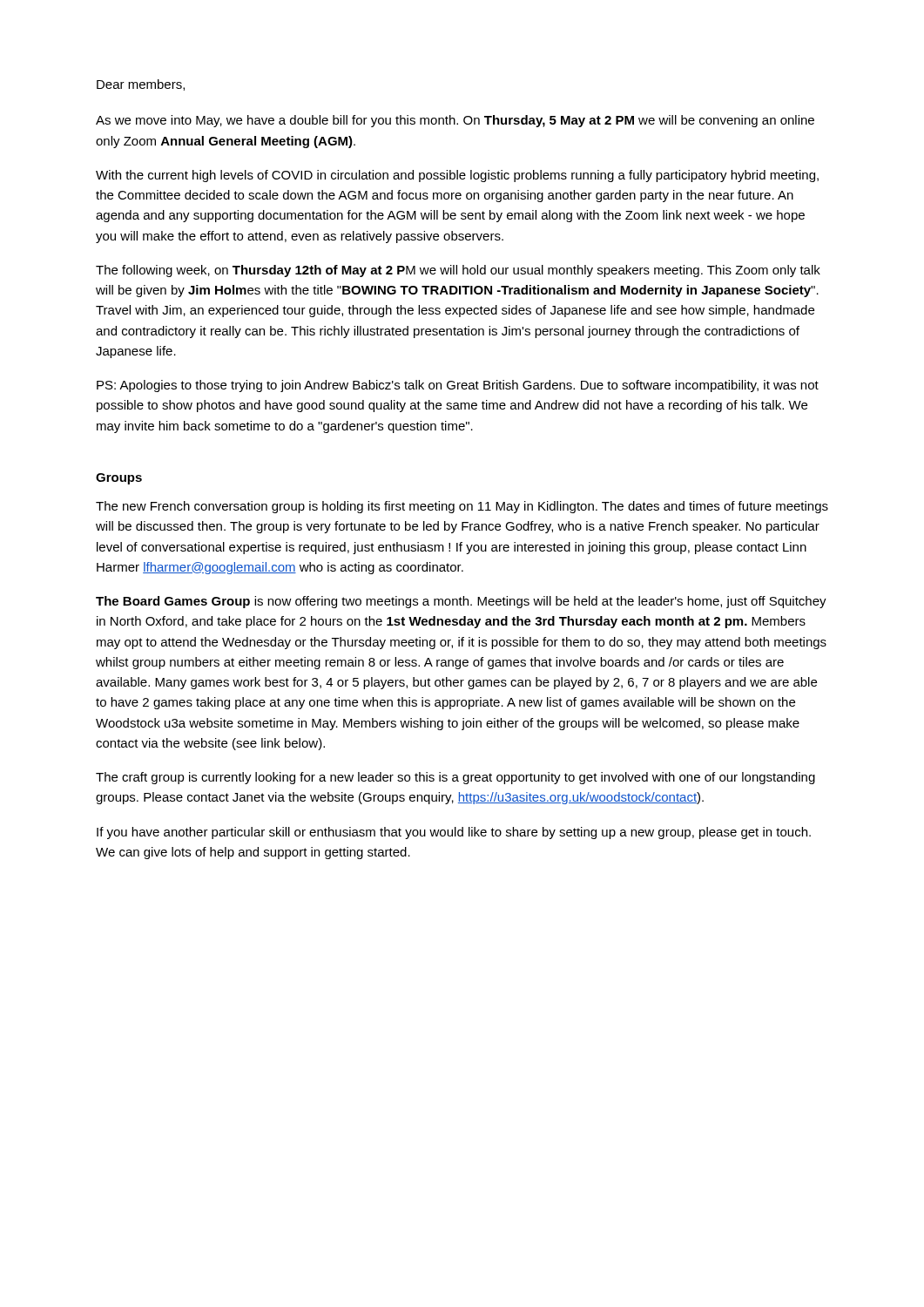
Task: Click the passage that begins "The craft group is currently"
Action: [x=462, y=787]
